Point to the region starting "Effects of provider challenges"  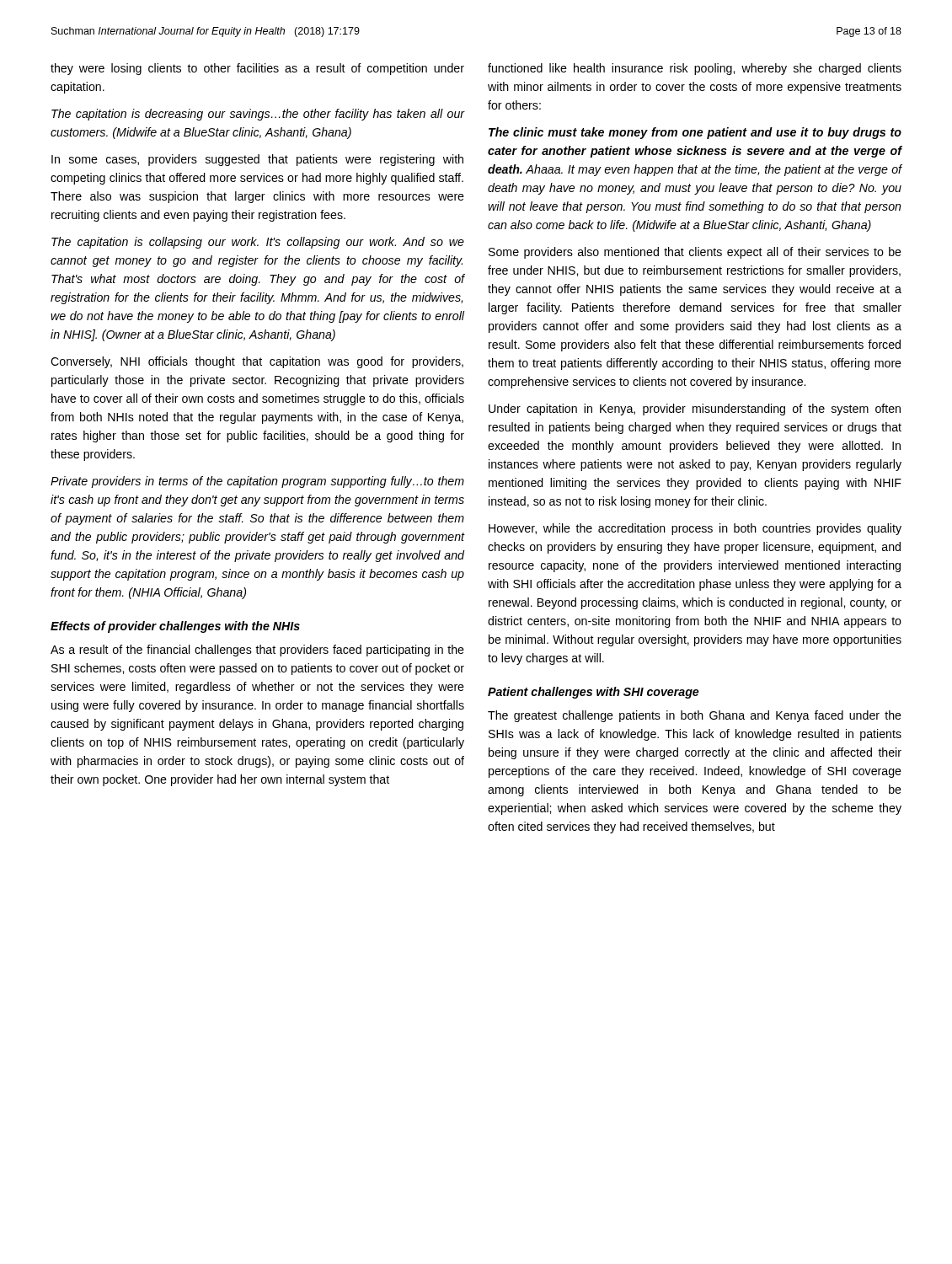click(175, 626)
